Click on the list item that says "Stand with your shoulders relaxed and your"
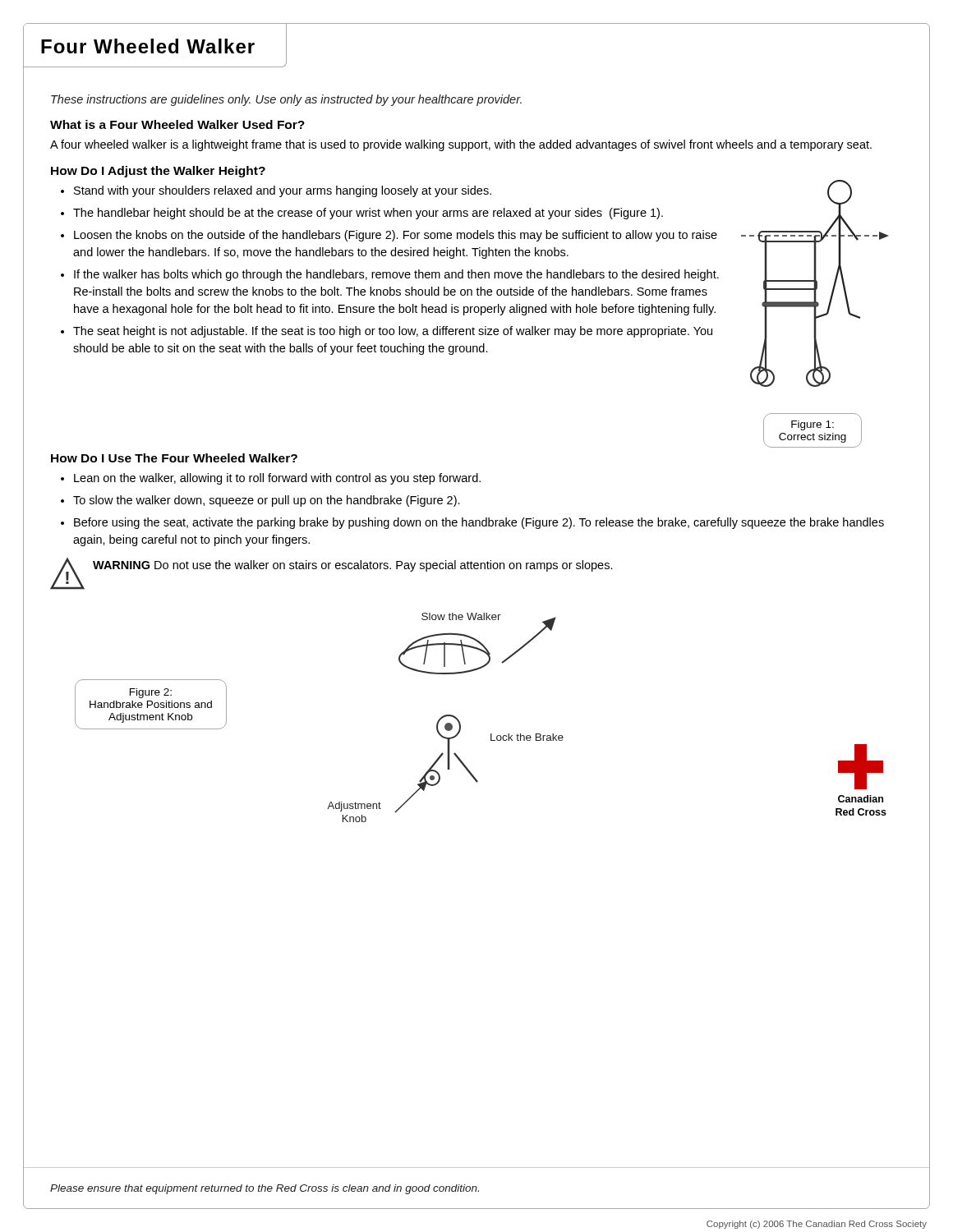Image resolution: width=953 pixels, height=1232 pixels. (x=283, y=191)
